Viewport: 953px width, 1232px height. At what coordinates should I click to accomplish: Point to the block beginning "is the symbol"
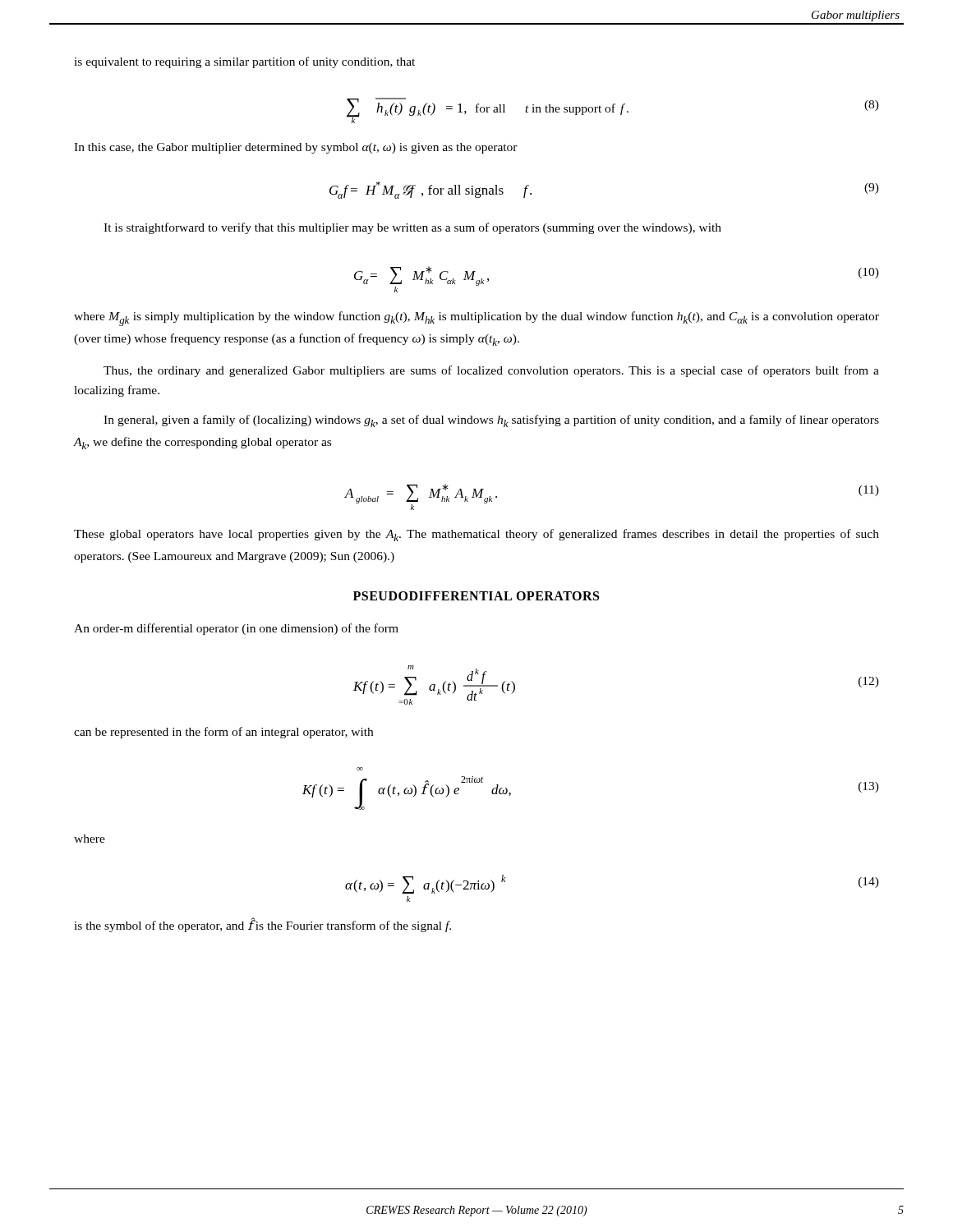coord(263,925)
